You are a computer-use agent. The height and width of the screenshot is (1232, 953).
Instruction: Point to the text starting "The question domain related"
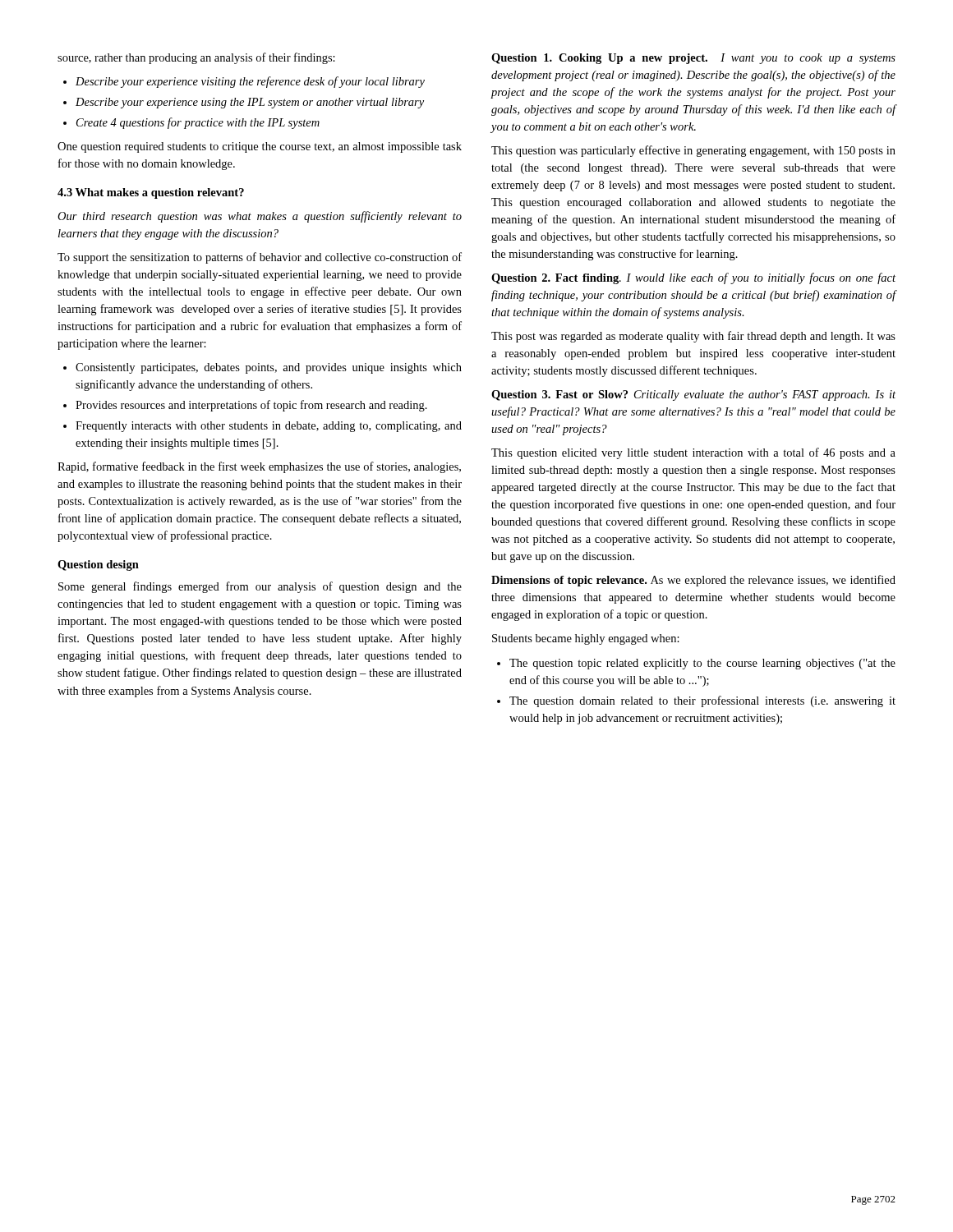pos(702,709)
